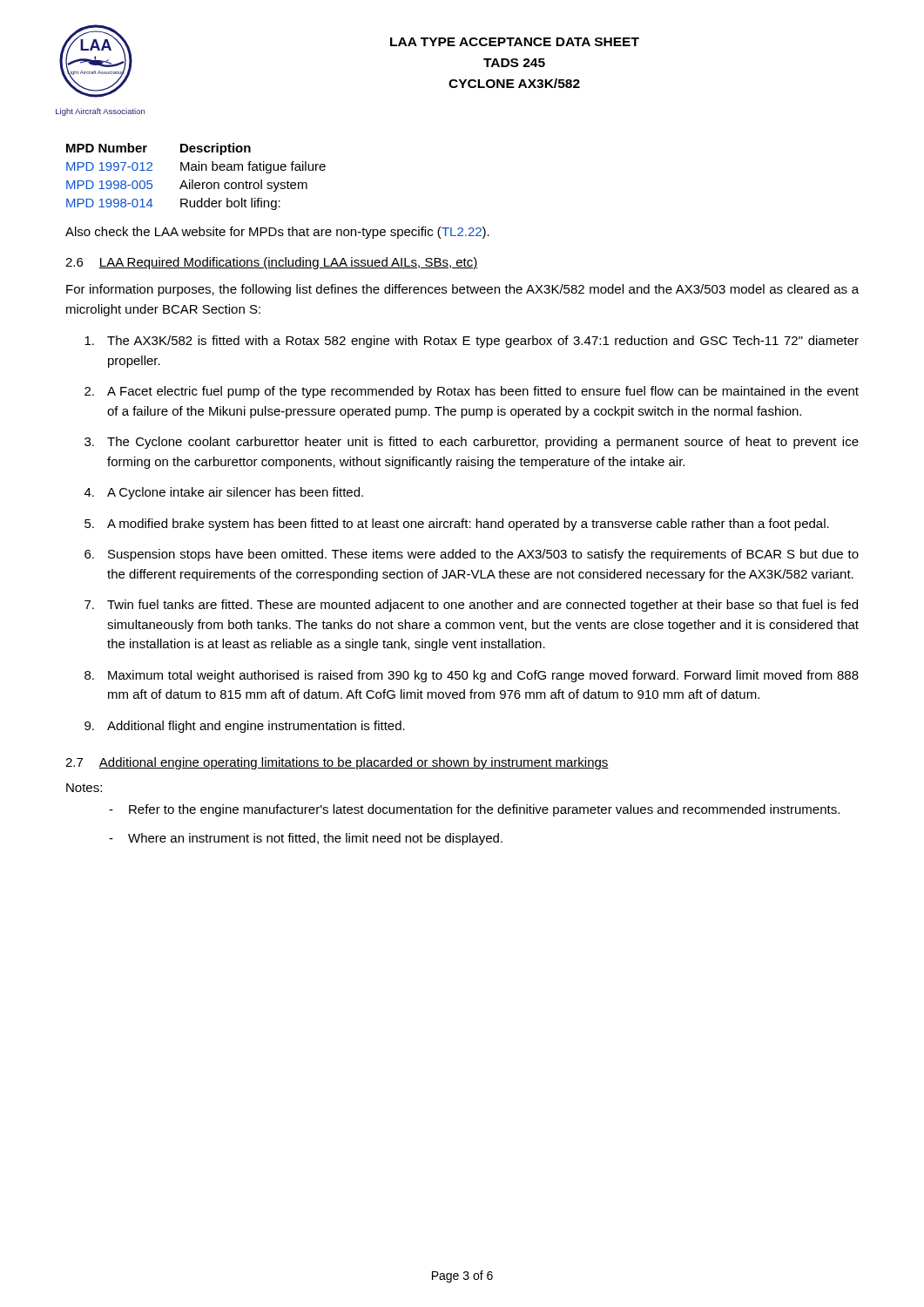Click on the list item with the text "4. A Cyclone intake"
924x1307 pixels.
[x=224, y=493]
